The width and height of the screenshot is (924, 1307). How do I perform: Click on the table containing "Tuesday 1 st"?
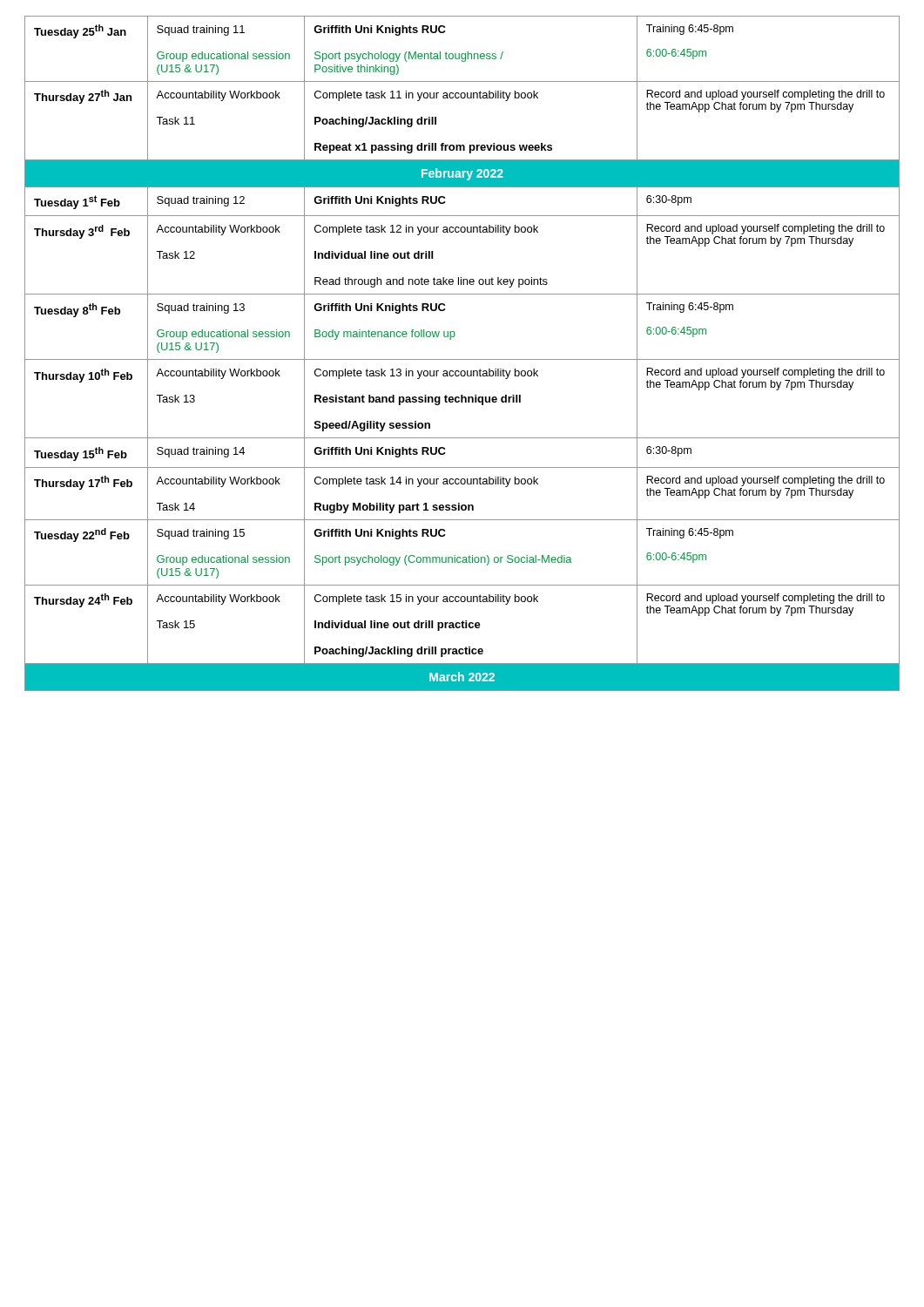pos(462,353)
